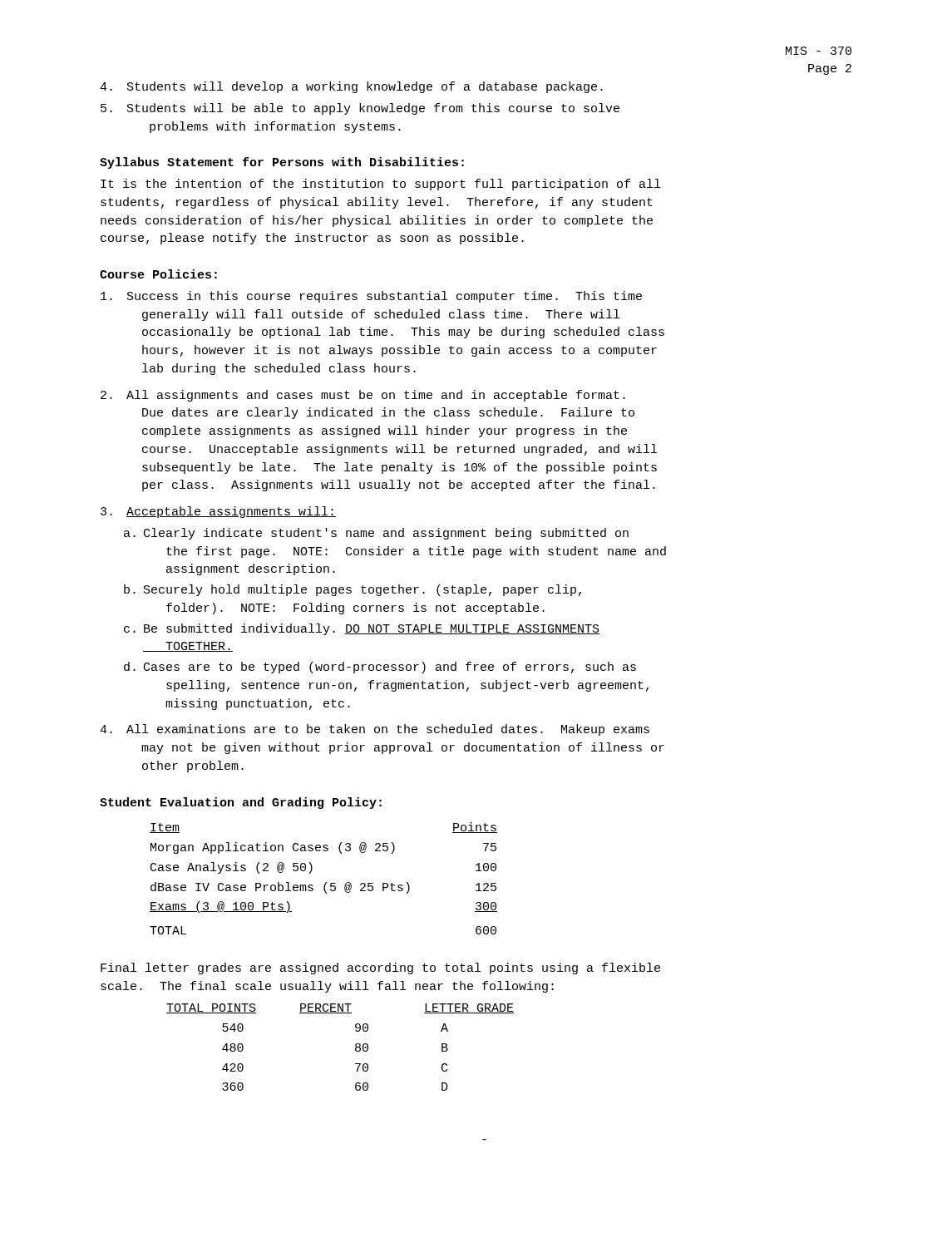Locate the block of text that opens with "5. Students will be able"
Viewport: 952px width, 1247px height.
[x=484, y=118]
